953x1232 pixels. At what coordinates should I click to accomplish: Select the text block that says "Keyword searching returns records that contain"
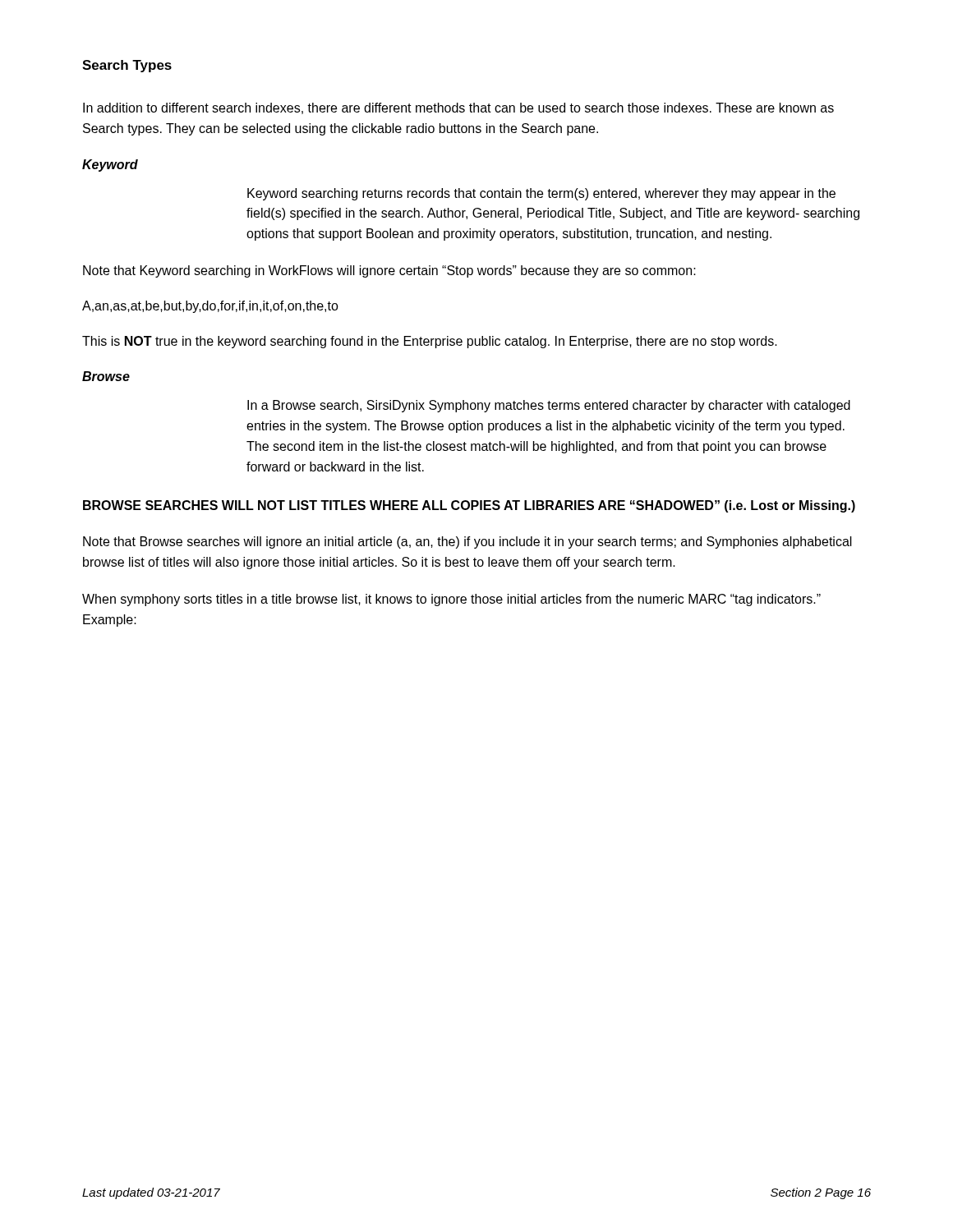coord(553,214)
